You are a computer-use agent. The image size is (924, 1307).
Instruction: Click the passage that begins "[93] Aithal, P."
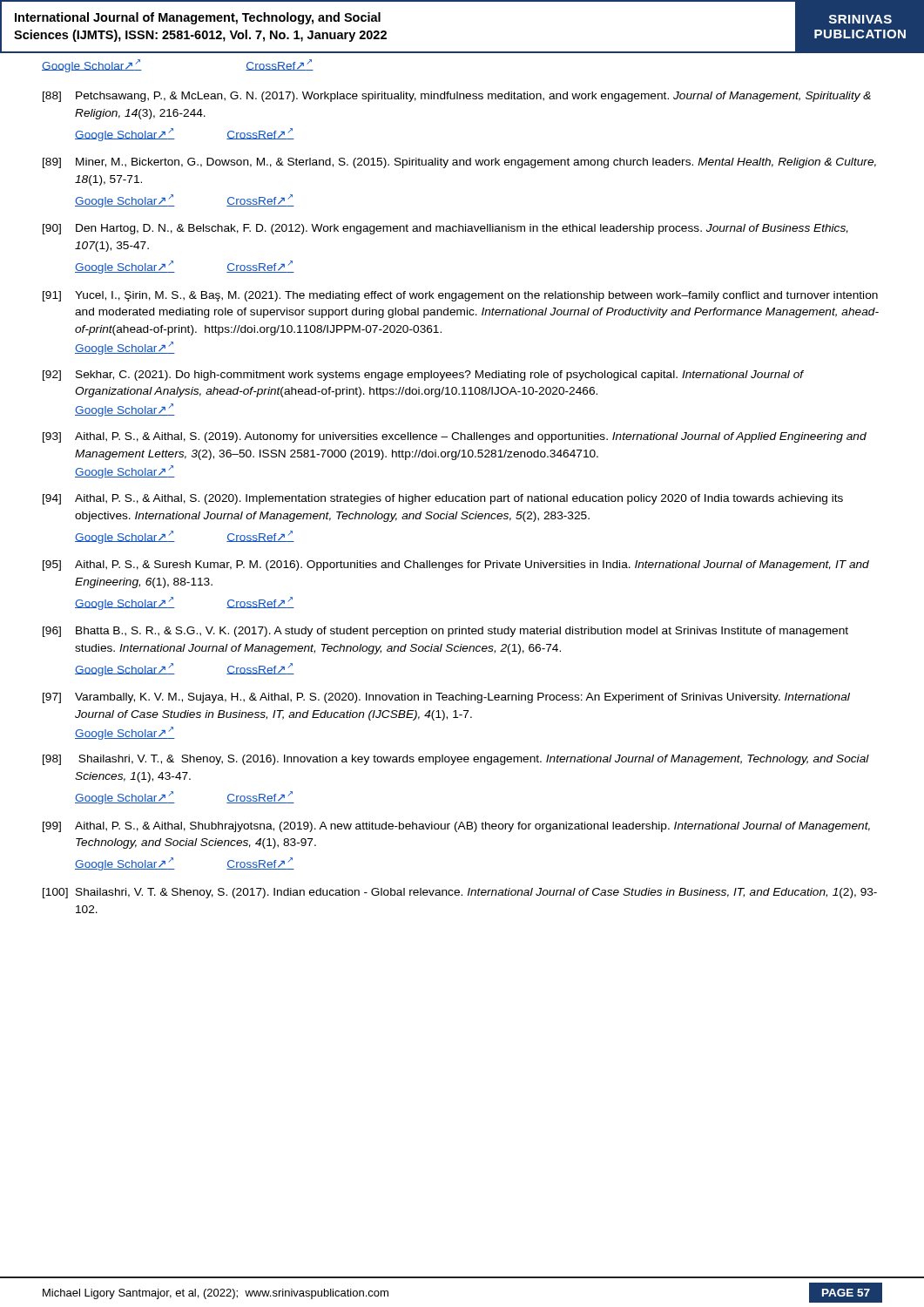462,454
